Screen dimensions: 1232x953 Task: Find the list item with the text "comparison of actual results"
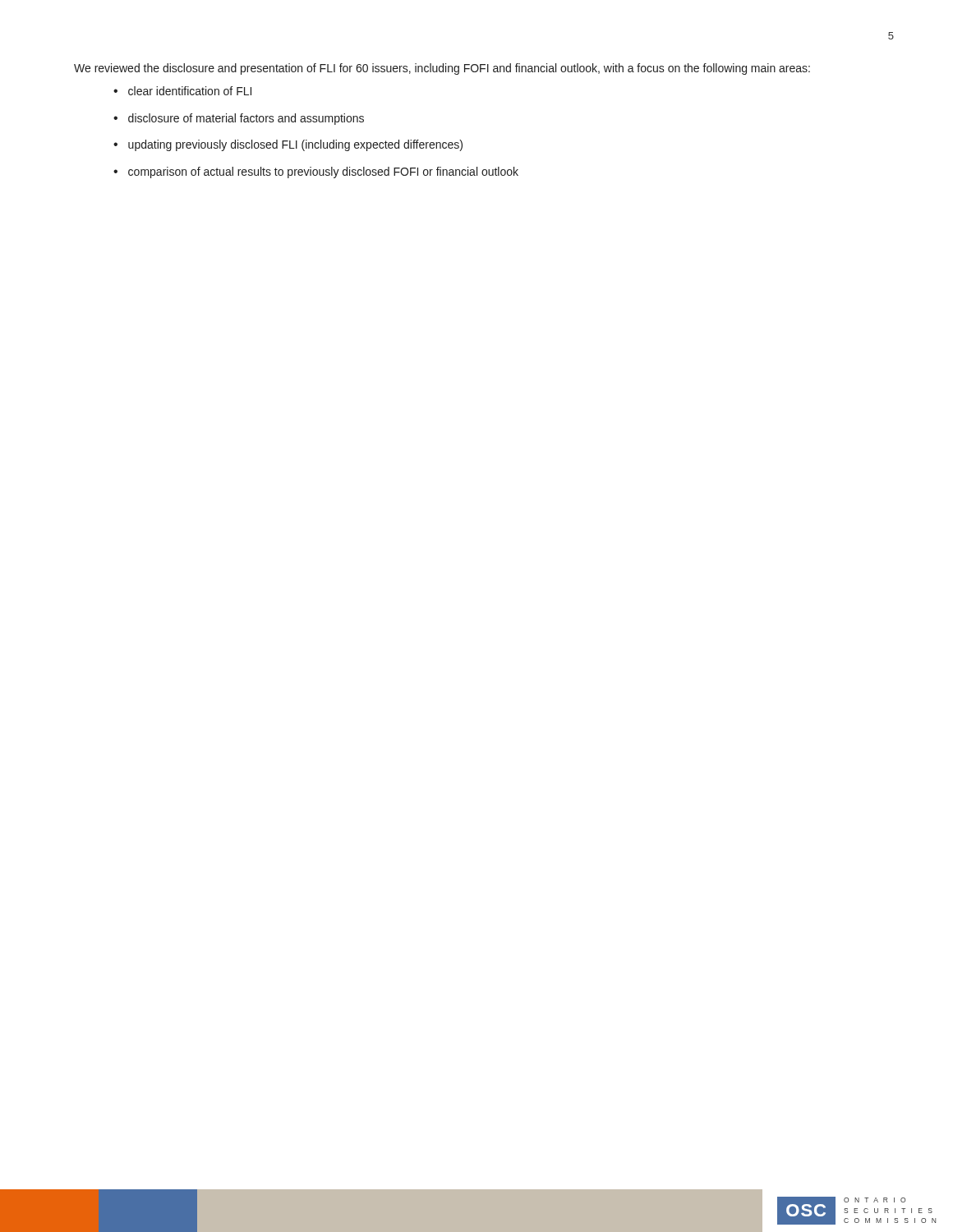click(x=323, y=171)
